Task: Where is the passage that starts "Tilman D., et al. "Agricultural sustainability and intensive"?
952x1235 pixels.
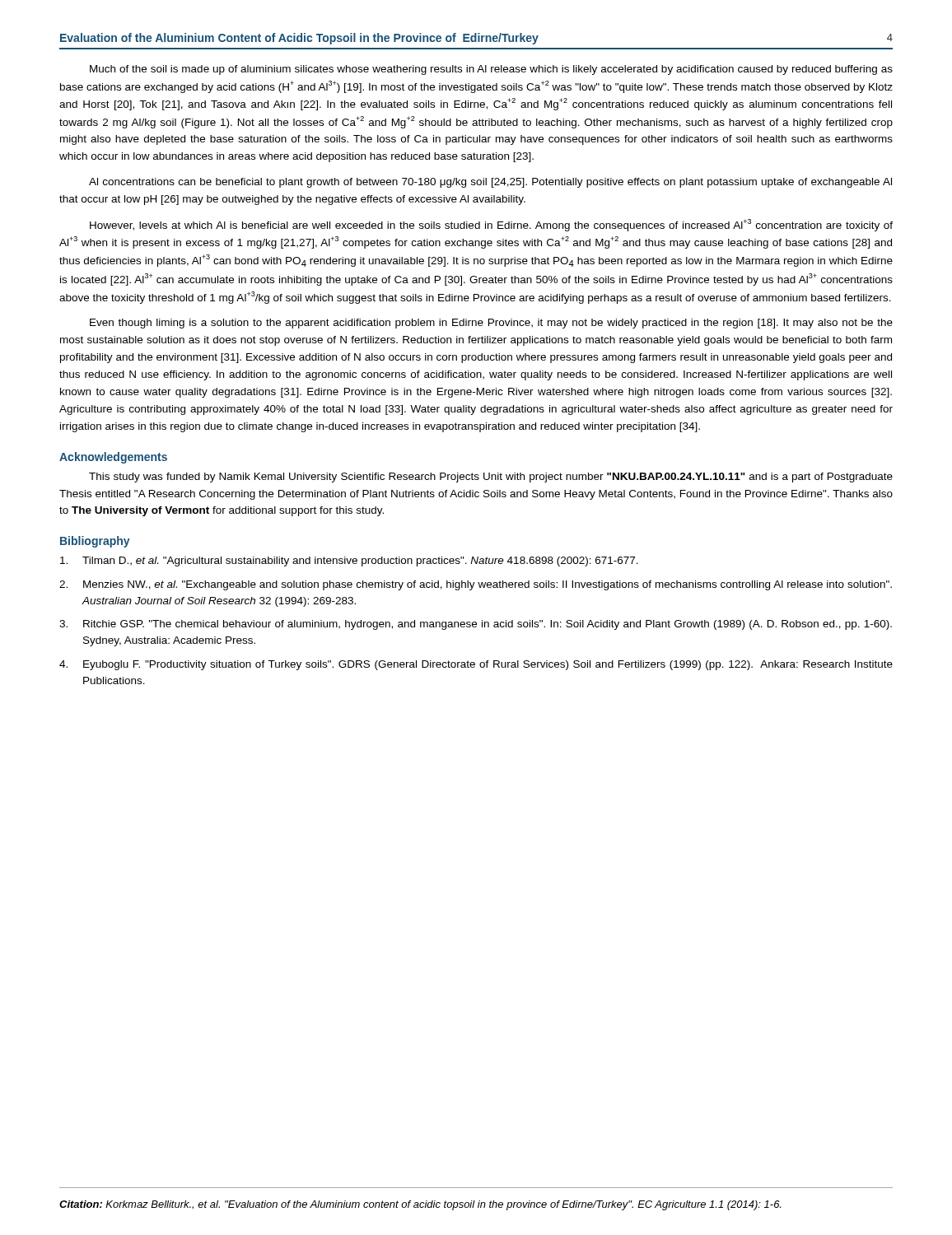Action: tap(476, 561)
